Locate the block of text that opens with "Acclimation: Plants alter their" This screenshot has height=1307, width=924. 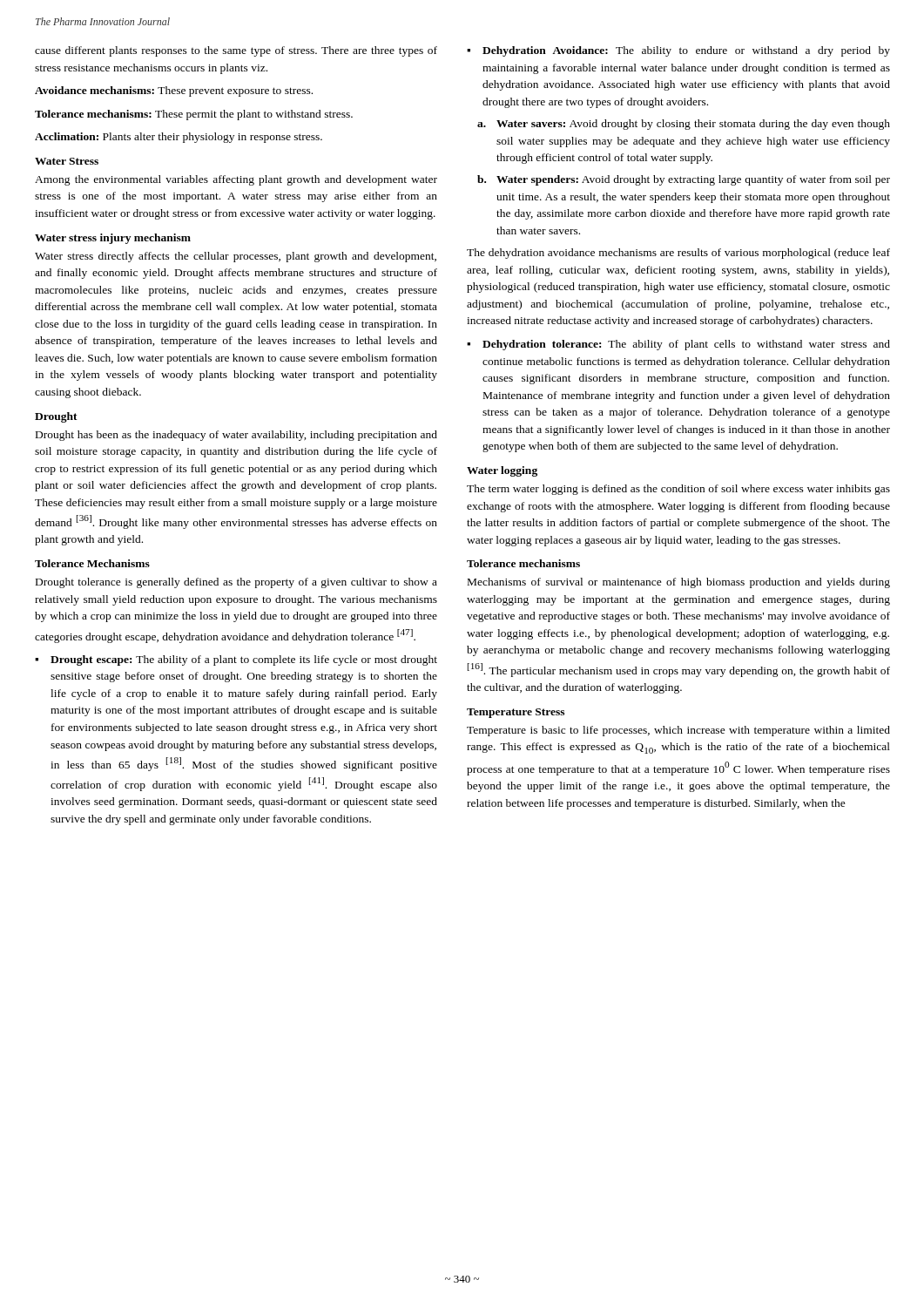pyautogui.click(x=236, y=137)
